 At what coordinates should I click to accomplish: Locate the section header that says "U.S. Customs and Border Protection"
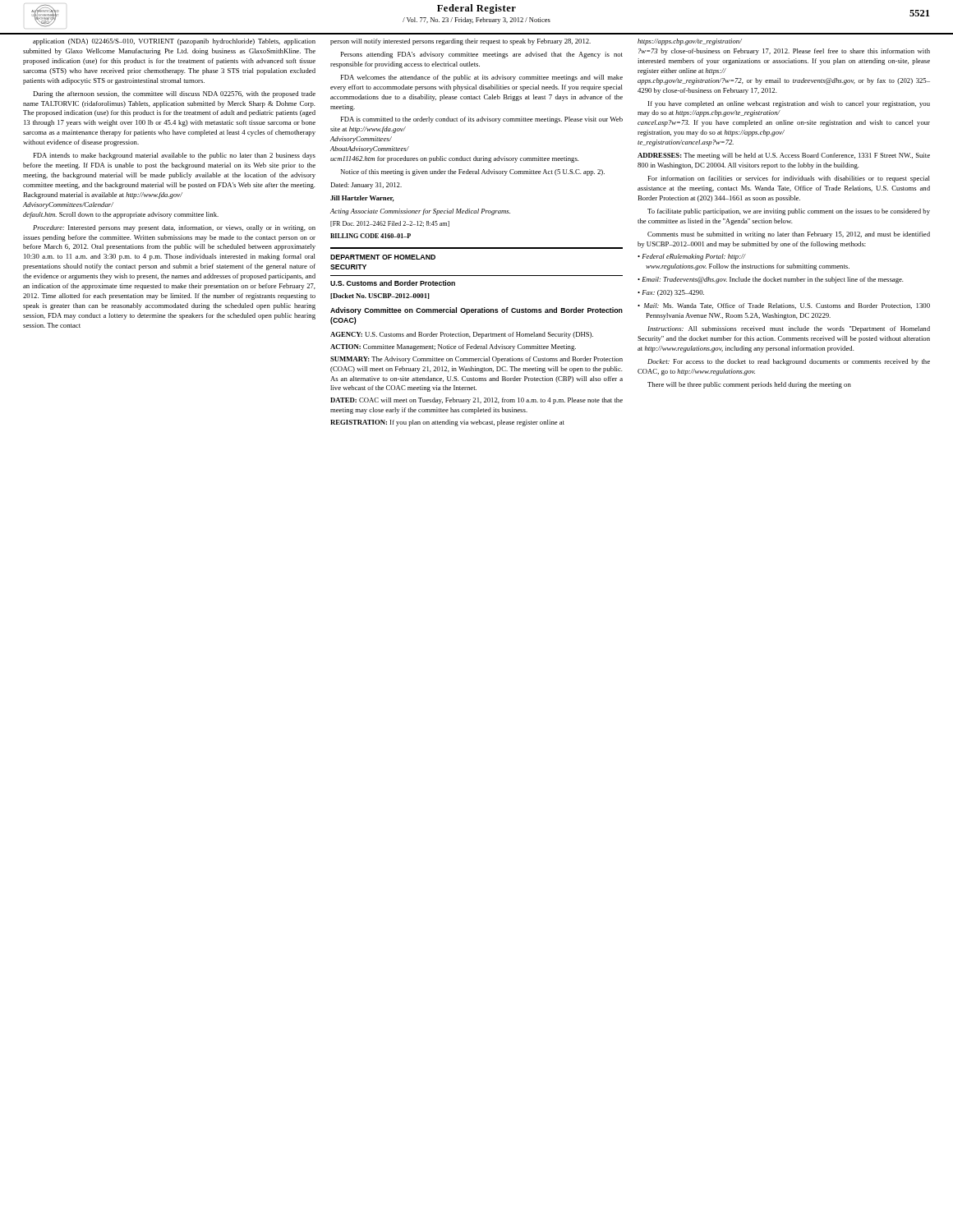coord(393,283)
